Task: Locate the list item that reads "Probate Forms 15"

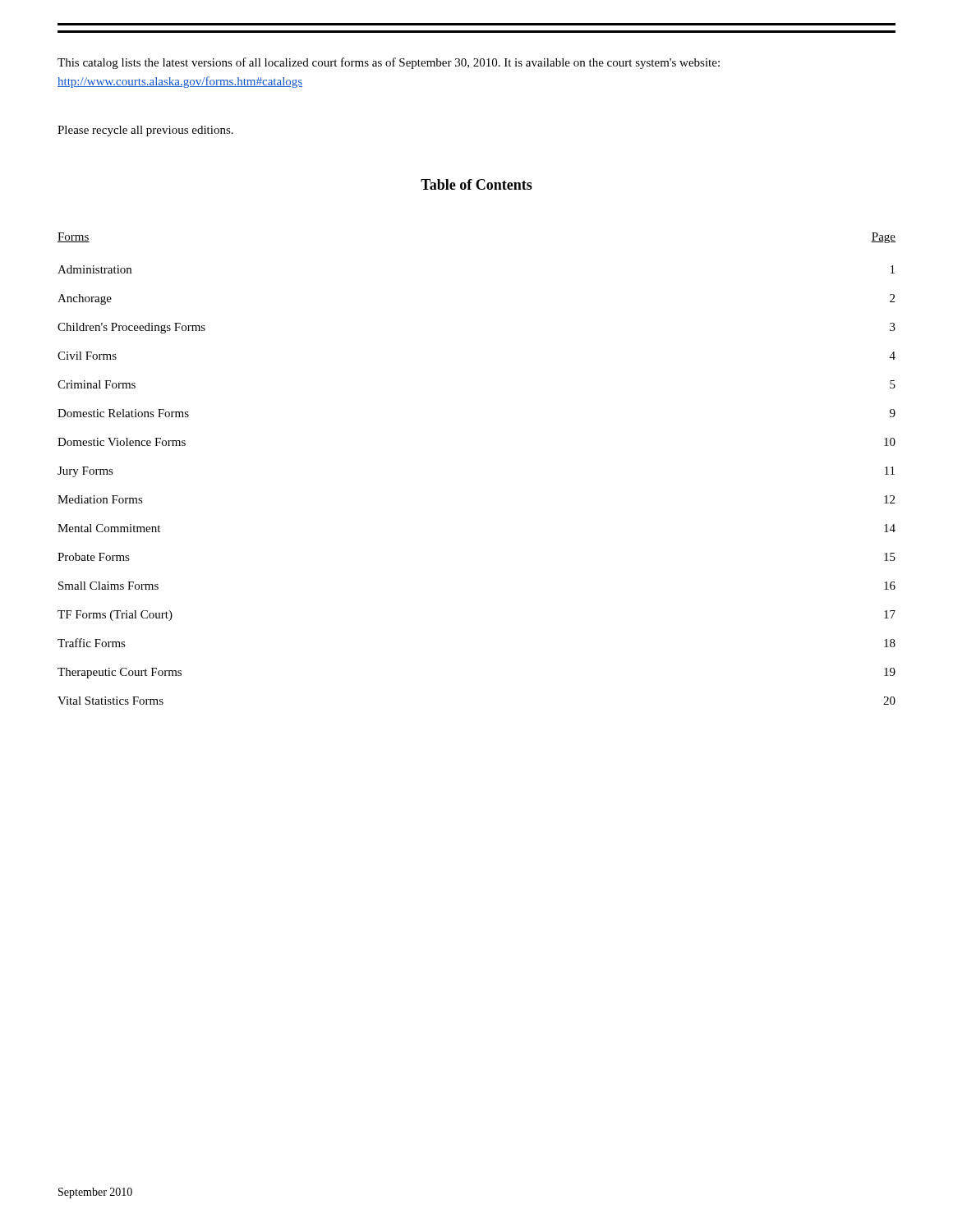Action: tap(92, 556)
